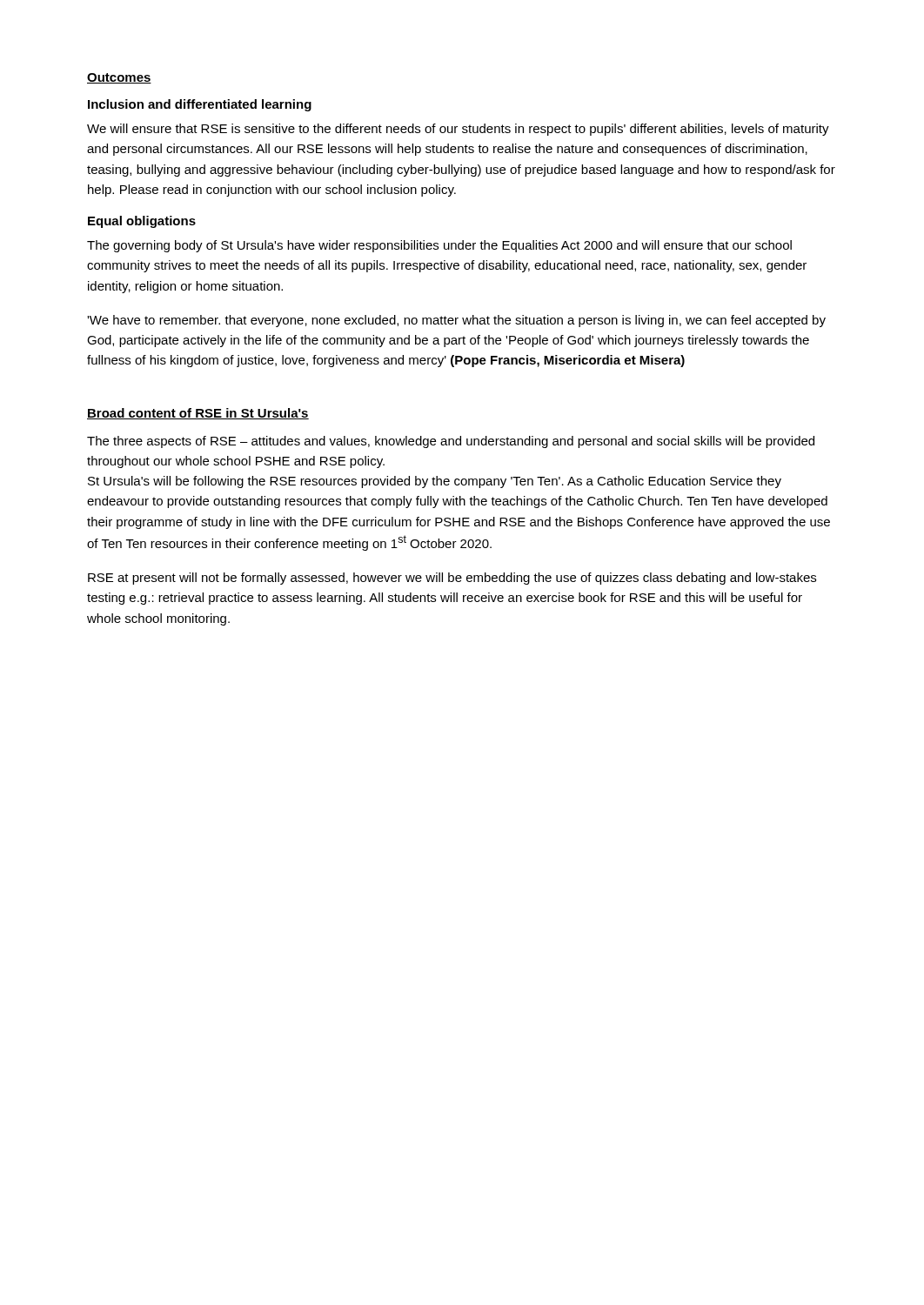This screenshot has height=1305, width=924.
Task: Where is the passage that starts "We will ensure that RSE is sensitive"?
Action: tap(461, 159)
